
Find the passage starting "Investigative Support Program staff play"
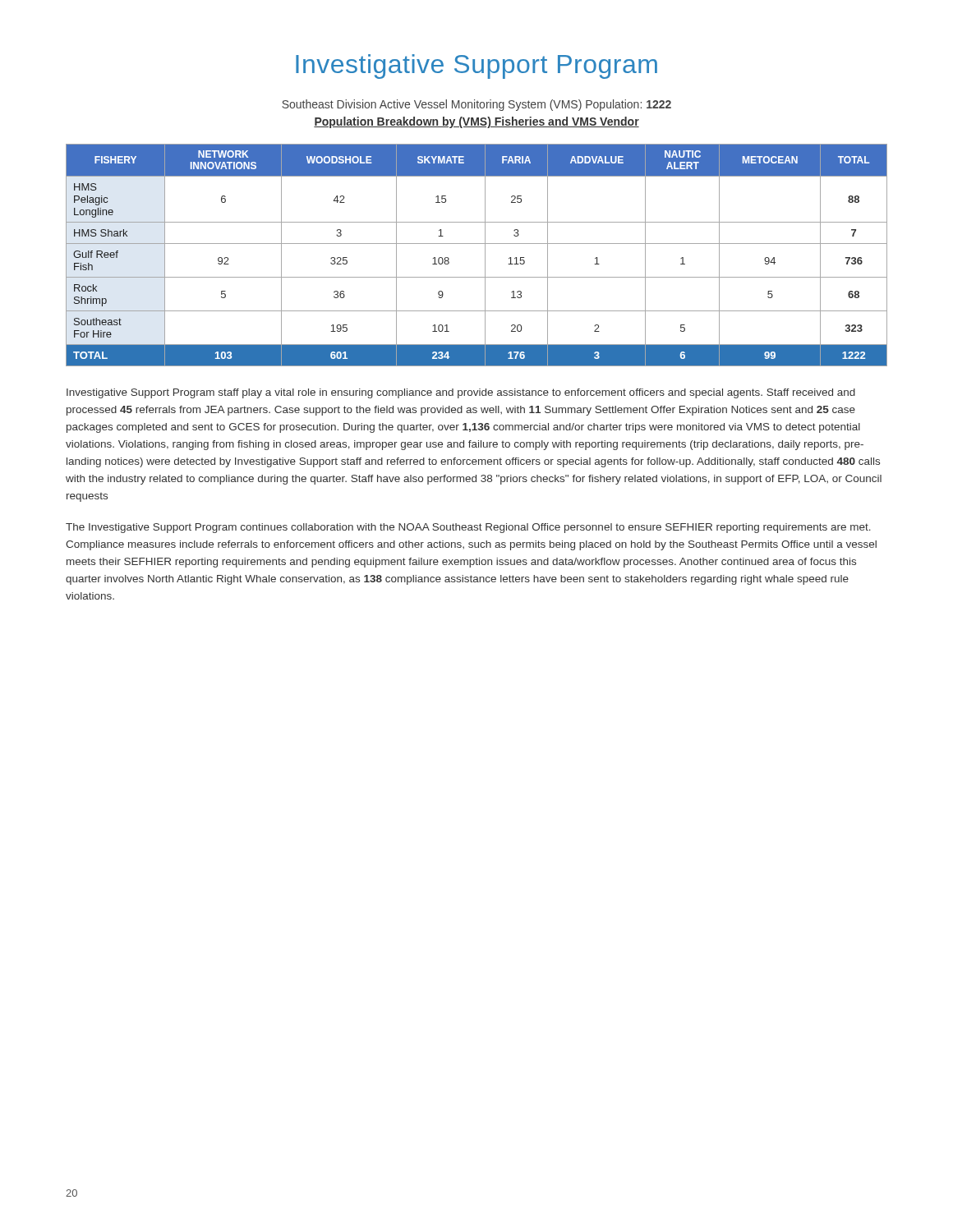[x=474, y=444]
